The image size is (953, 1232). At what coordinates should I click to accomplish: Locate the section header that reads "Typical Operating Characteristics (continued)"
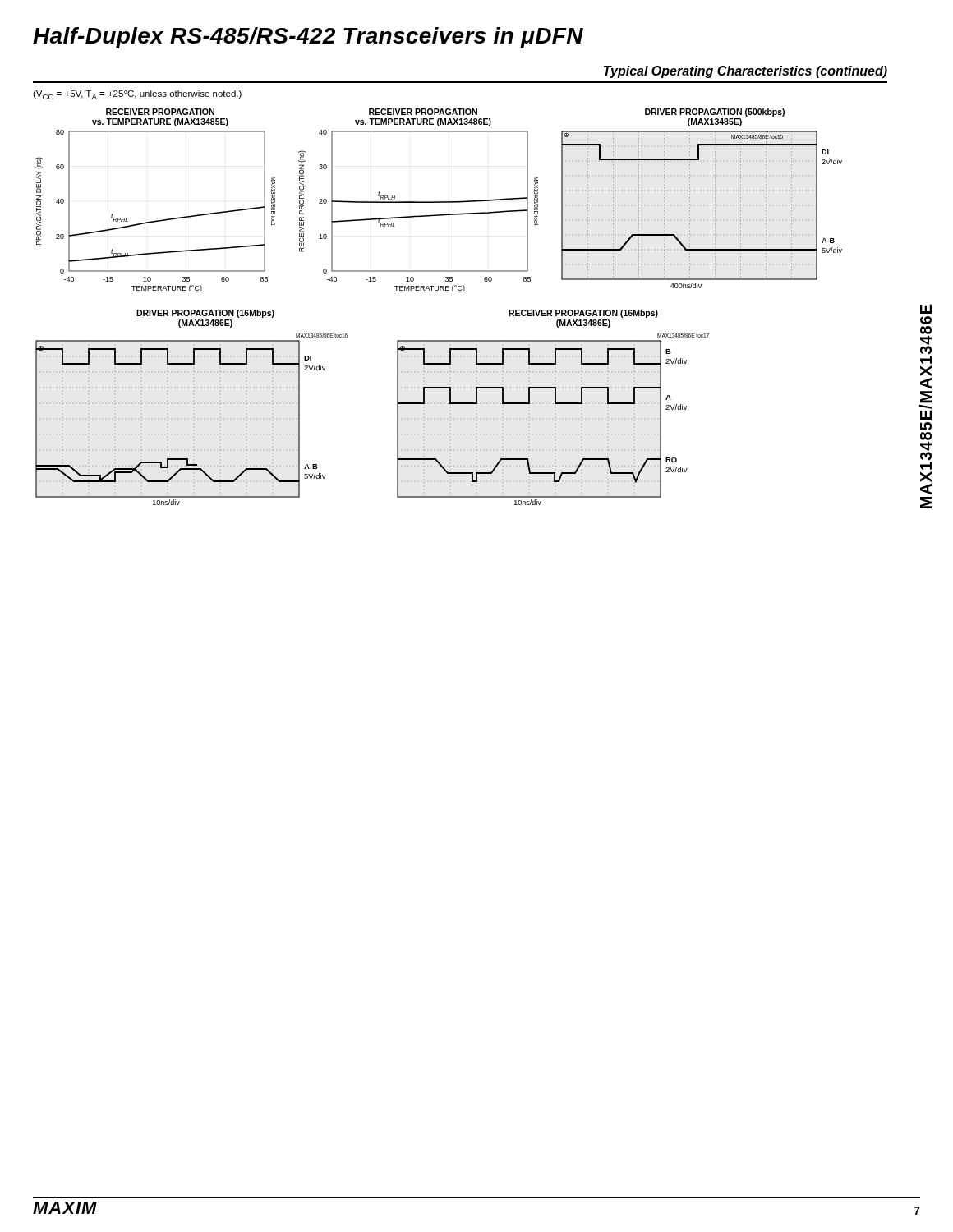(x=745, y=71)
